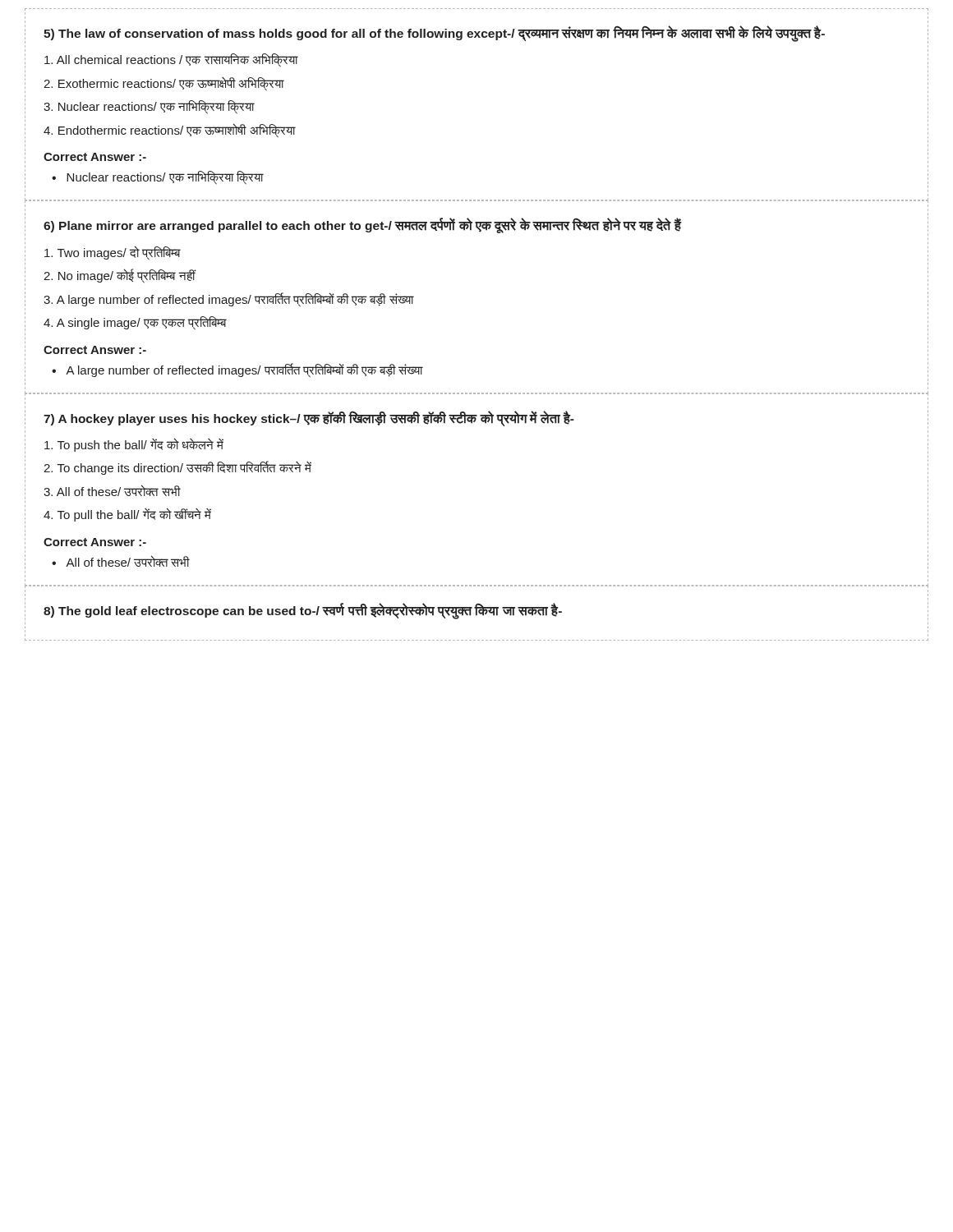
Task: Click the passage that begins "• All of these/"
Action: click(121, 563)
